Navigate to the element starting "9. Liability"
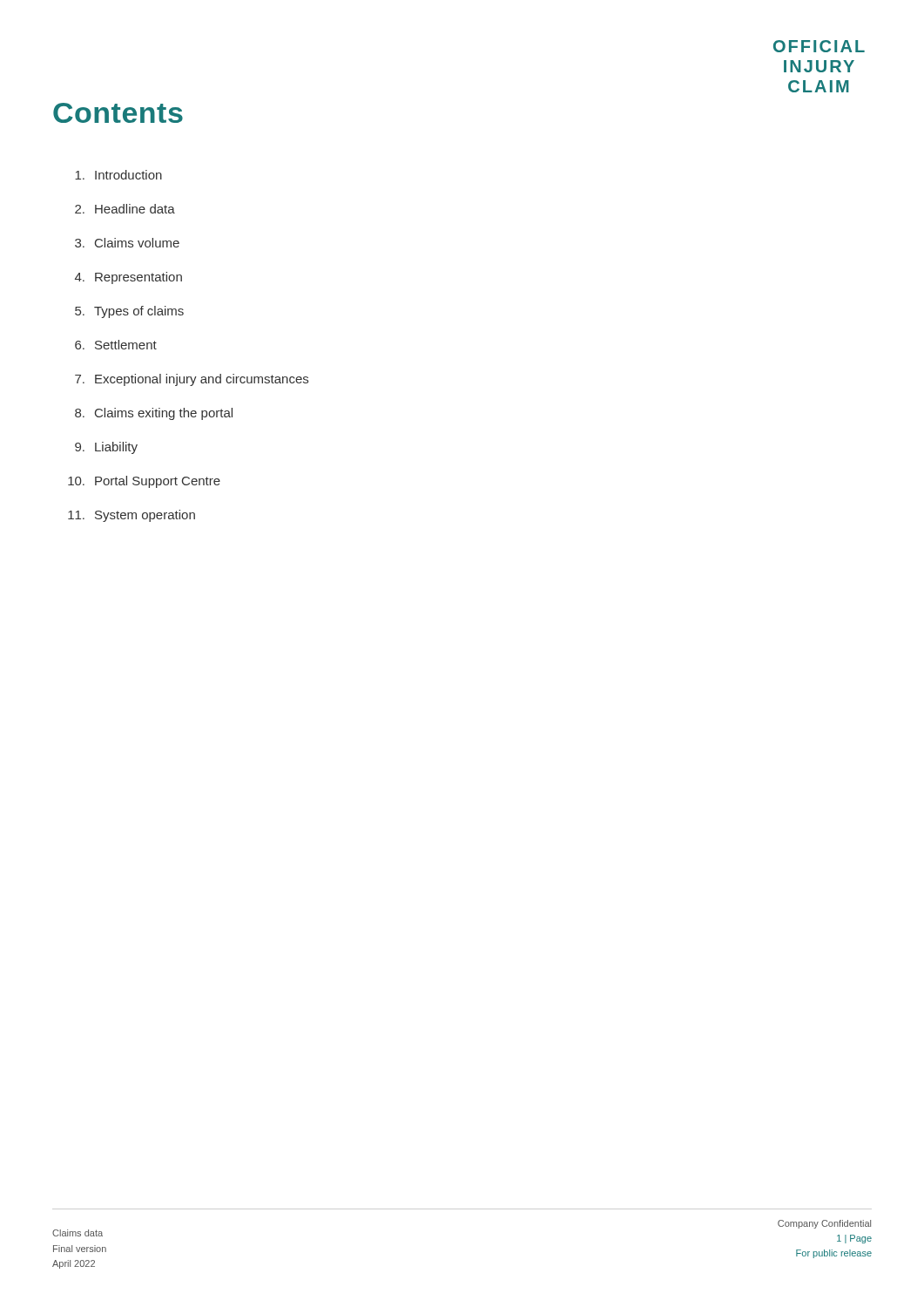This screenshot has width=924, height=1307. 95,447
